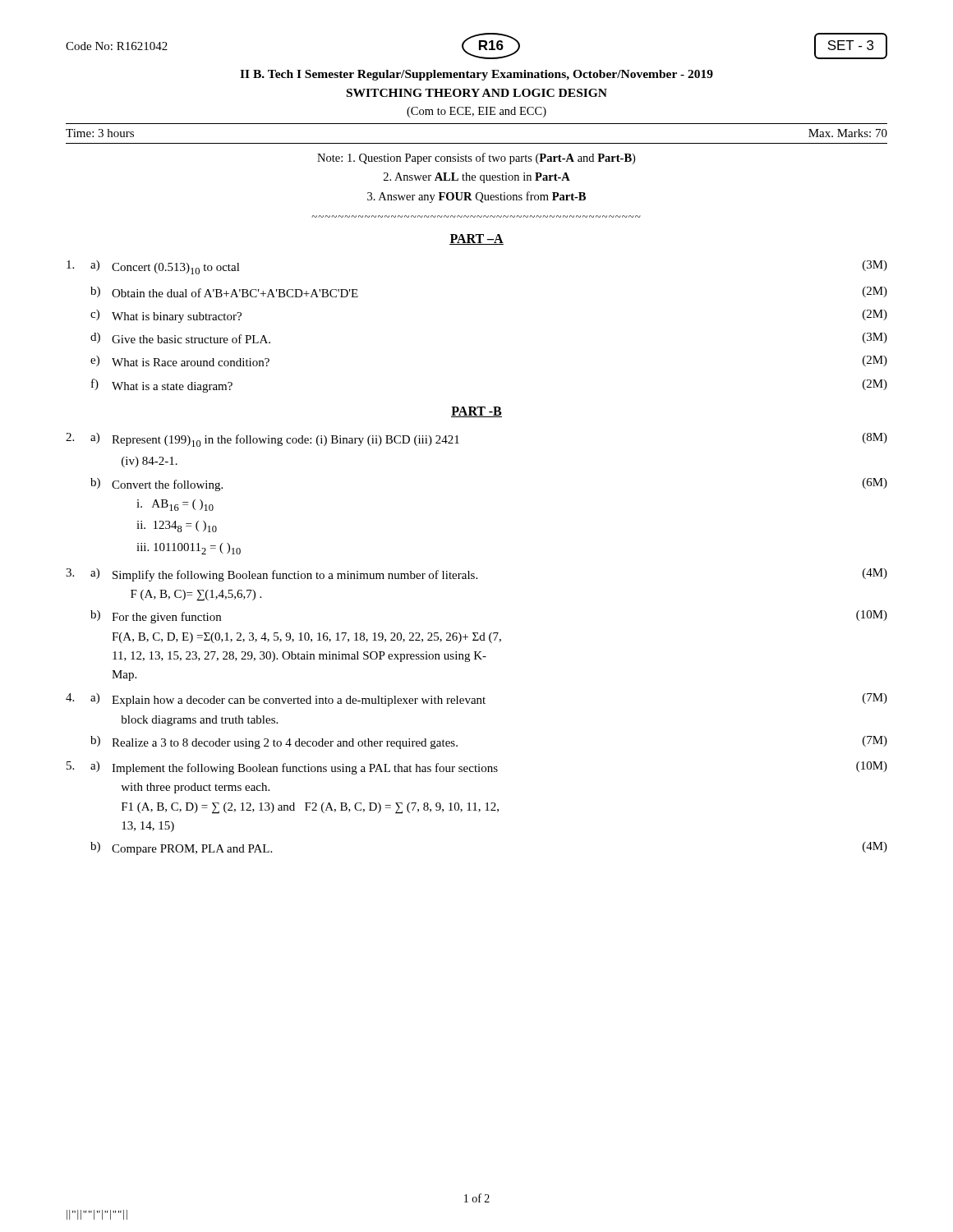Locate the text containing "(Com to ECE, EIE and ECC)"
This screenshot has width=953, height=1232.
[476, 110]
